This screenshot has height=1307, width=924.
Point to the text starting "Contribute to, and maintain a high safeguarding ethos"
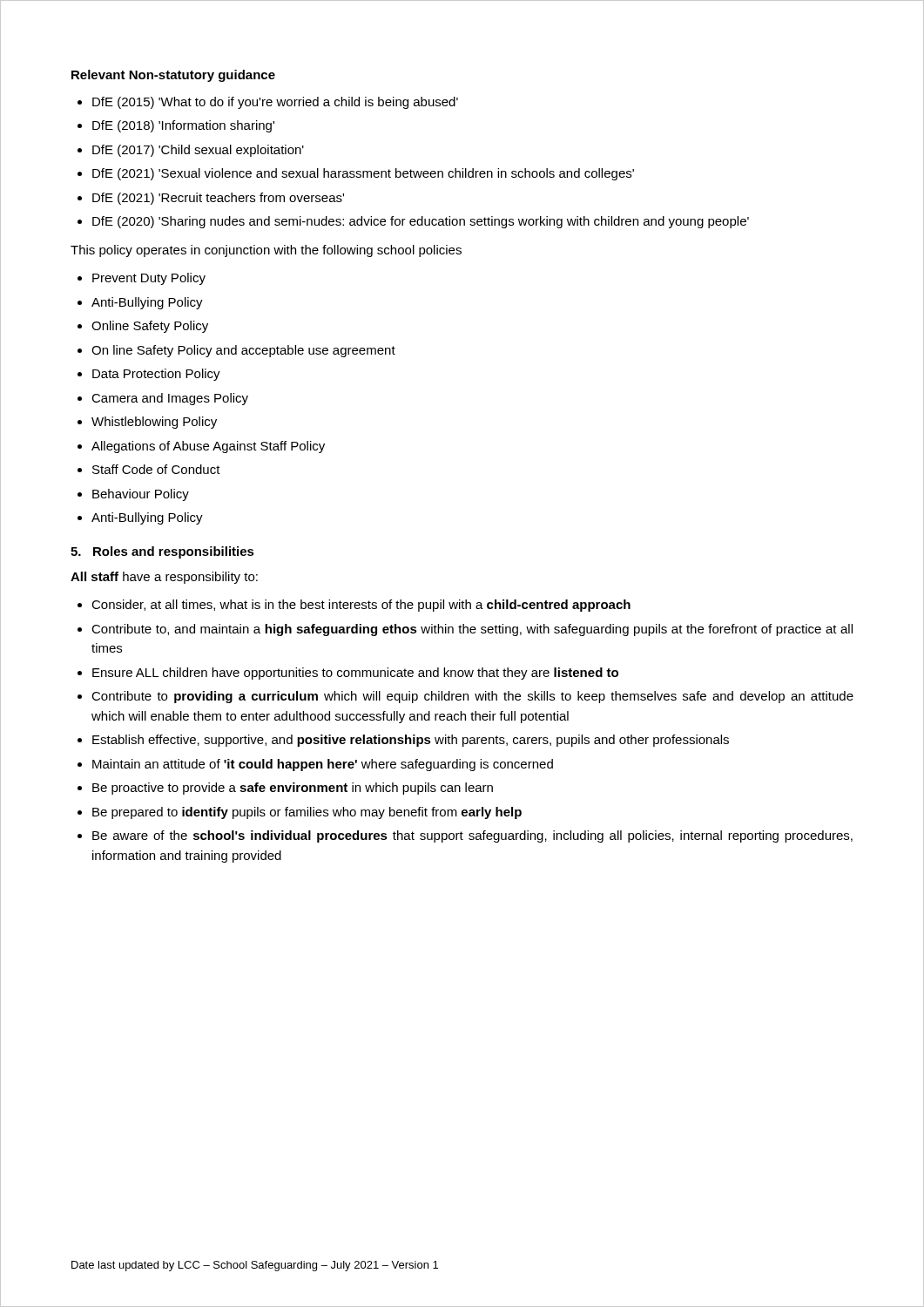(x=472, y=639)
